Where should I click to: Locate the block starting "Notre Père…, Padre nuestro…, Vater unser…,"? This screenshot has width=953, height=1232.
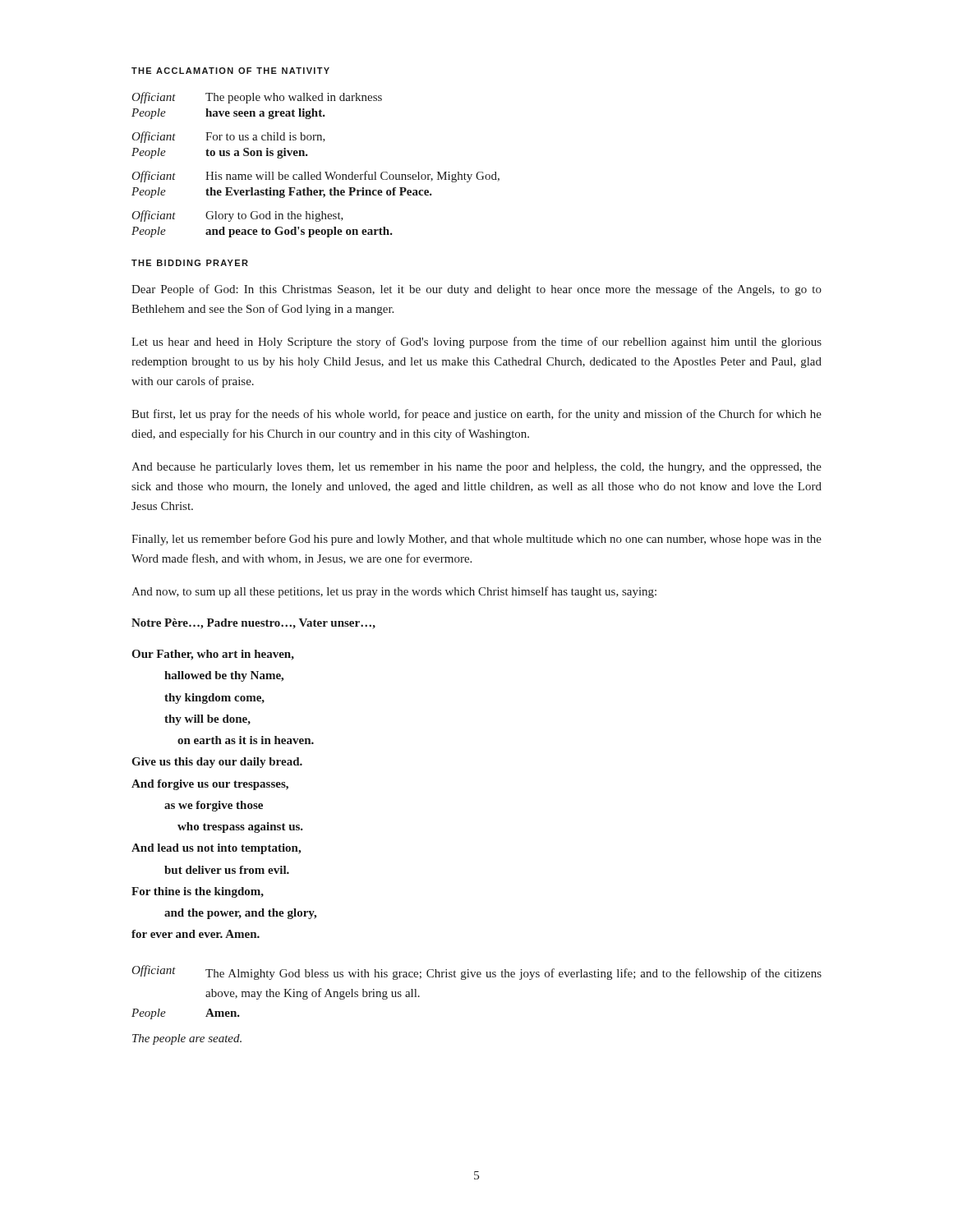click(253, 623)
